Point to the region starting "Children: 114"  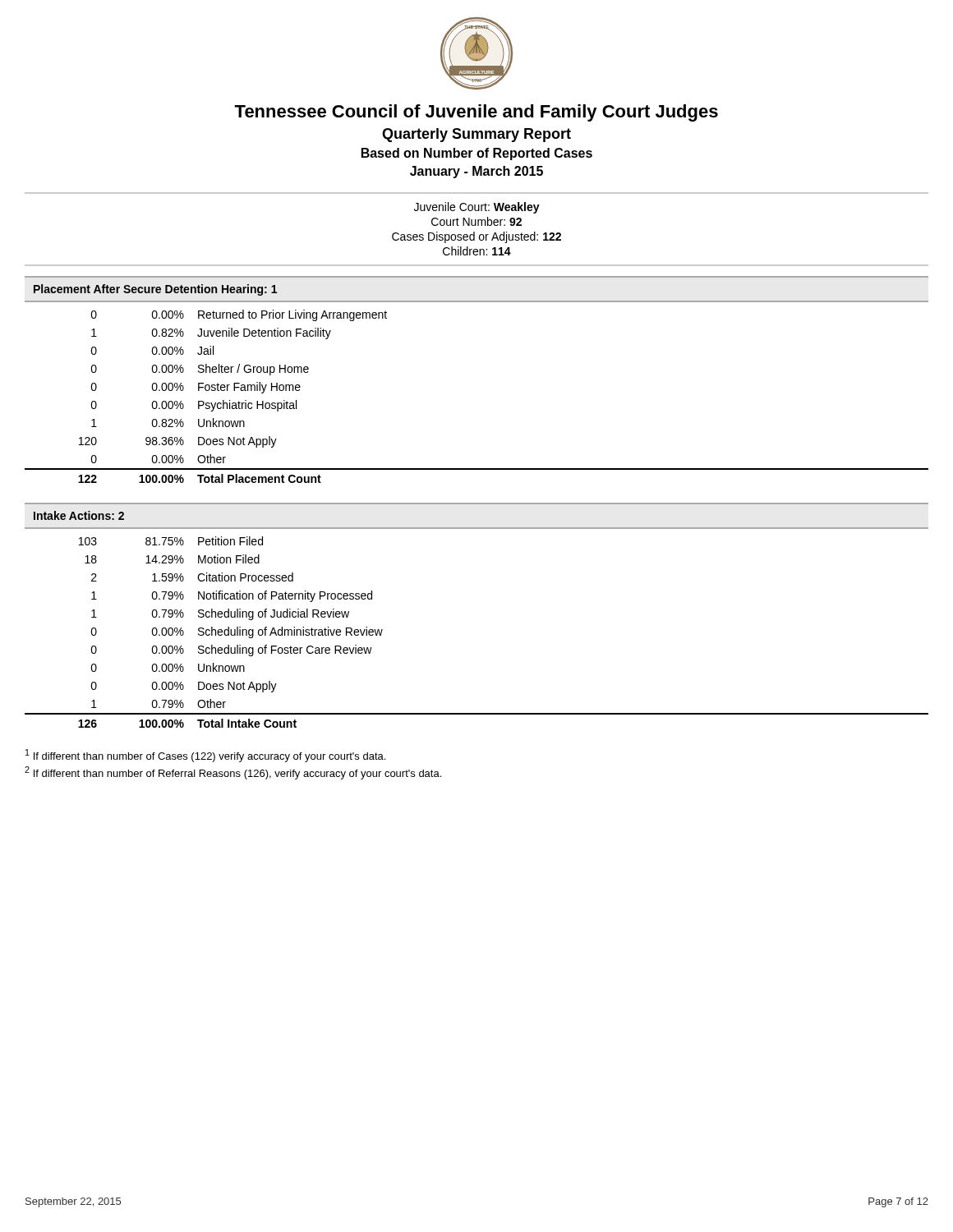pyautogui.click(x=476, y=251)
